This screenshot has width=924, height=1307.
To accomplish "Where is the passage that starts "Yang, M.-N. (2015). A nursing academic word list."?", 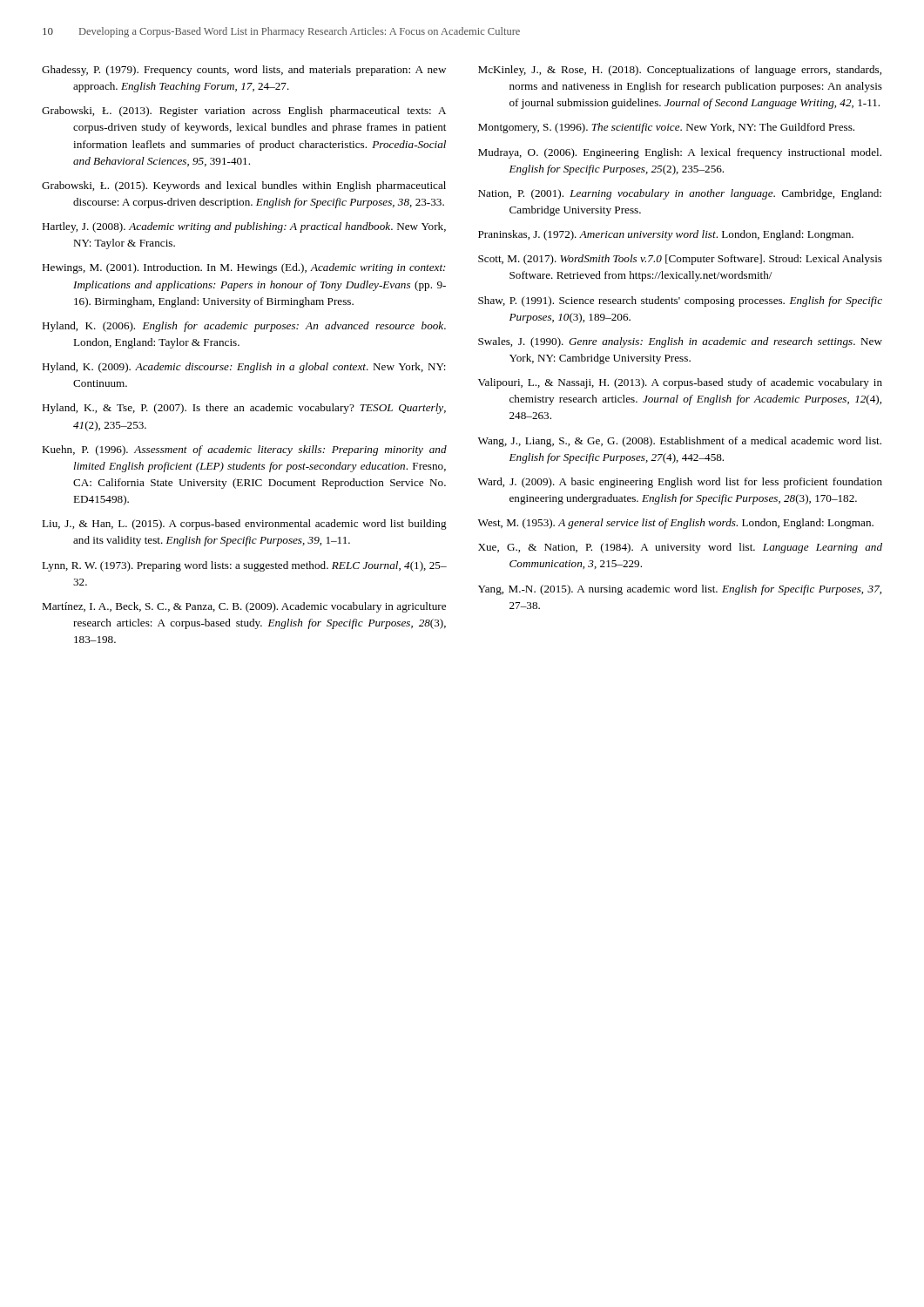I will click(680, 597).
